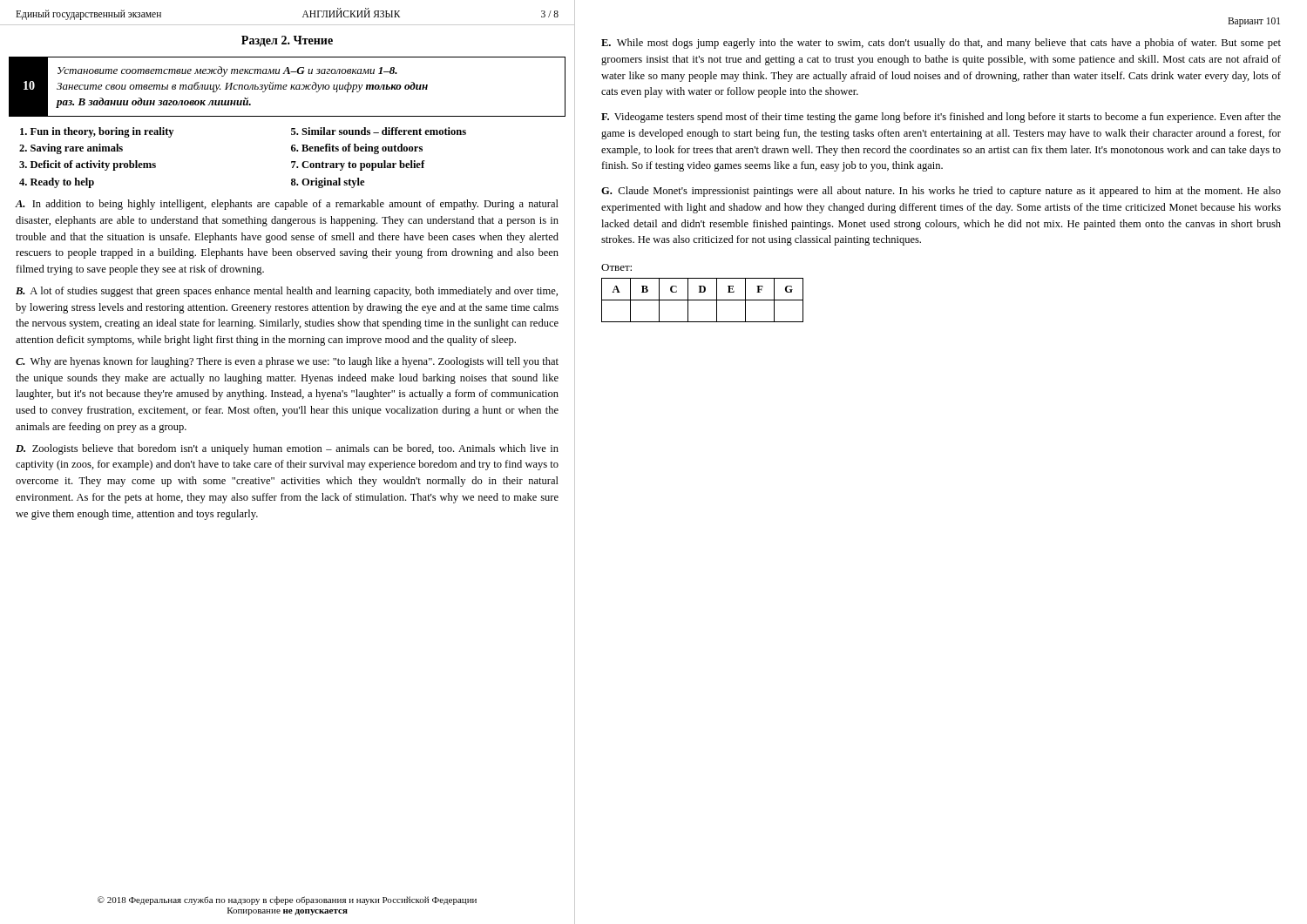Find the list item that reads "Fun in theory,"

tap(97, 131)
